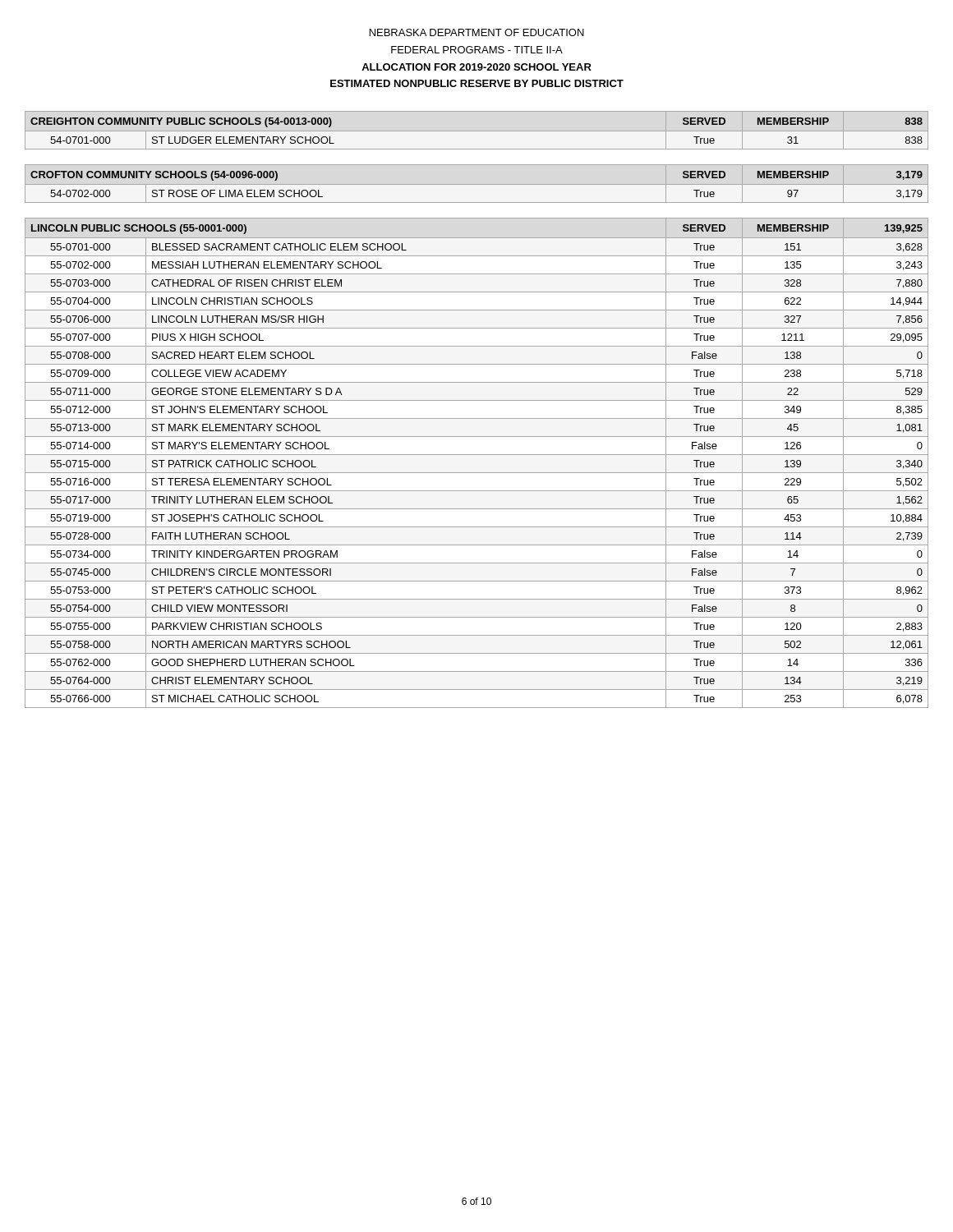
Task: Select the table that reads "ST ROSE OF"
Action: pyautogui.click(x=476, y=184)
